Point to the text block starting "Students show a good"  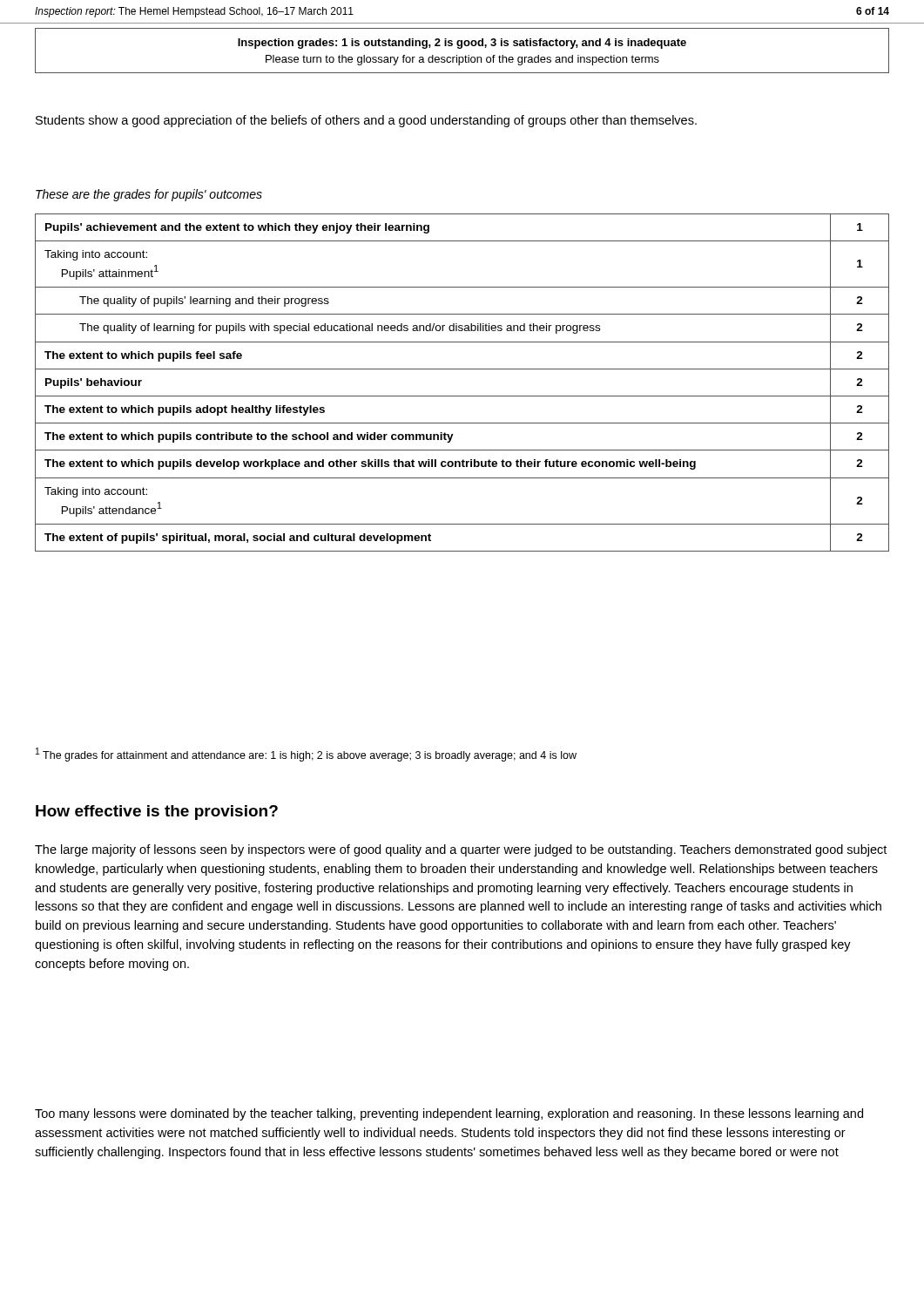click(366, 120)
